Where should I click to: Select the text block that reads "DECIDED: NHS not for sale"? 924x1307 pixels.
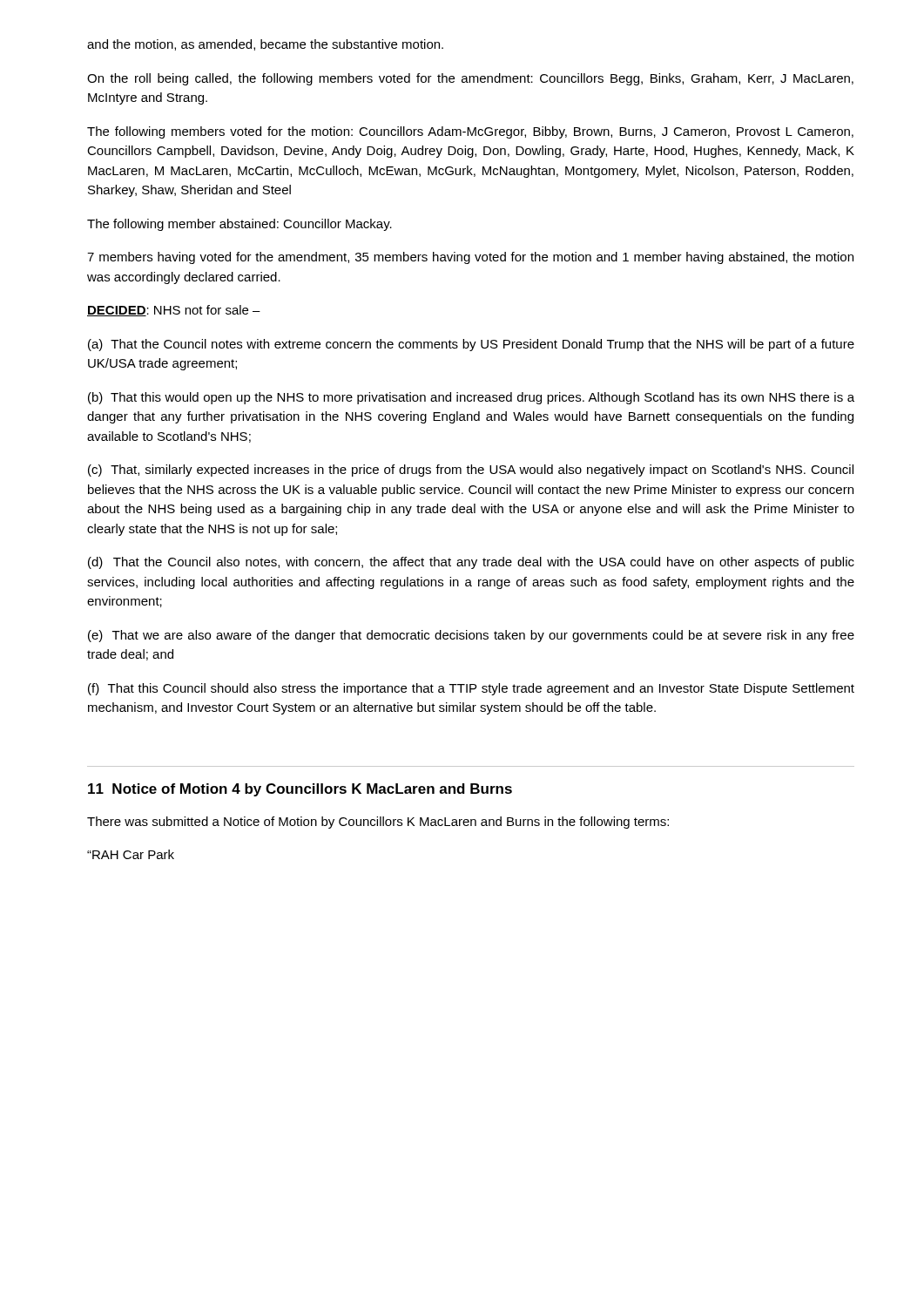click(174, 310)
